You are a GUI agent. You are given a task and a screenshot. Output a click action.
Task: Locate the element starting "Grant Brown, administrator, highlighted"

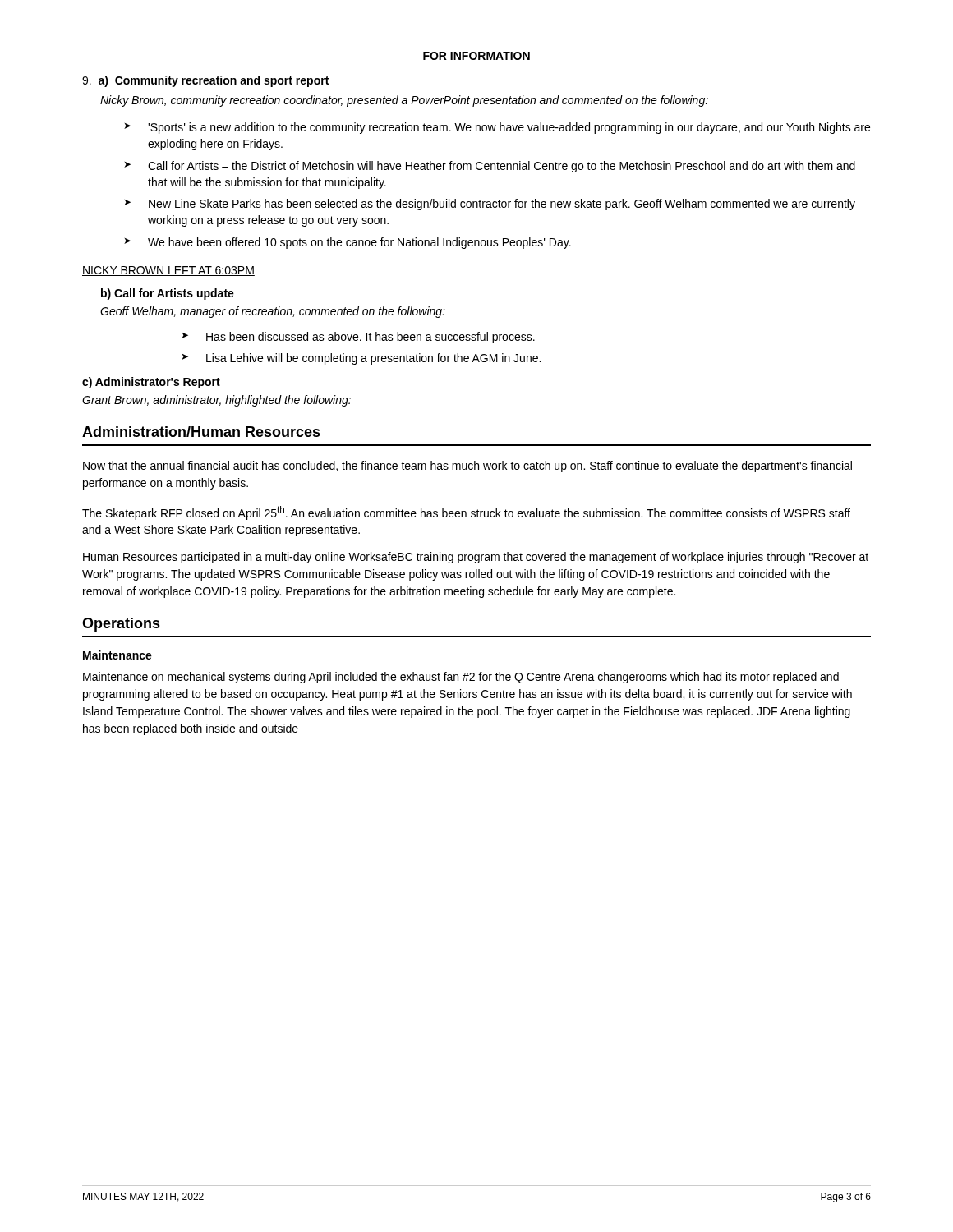217,400
